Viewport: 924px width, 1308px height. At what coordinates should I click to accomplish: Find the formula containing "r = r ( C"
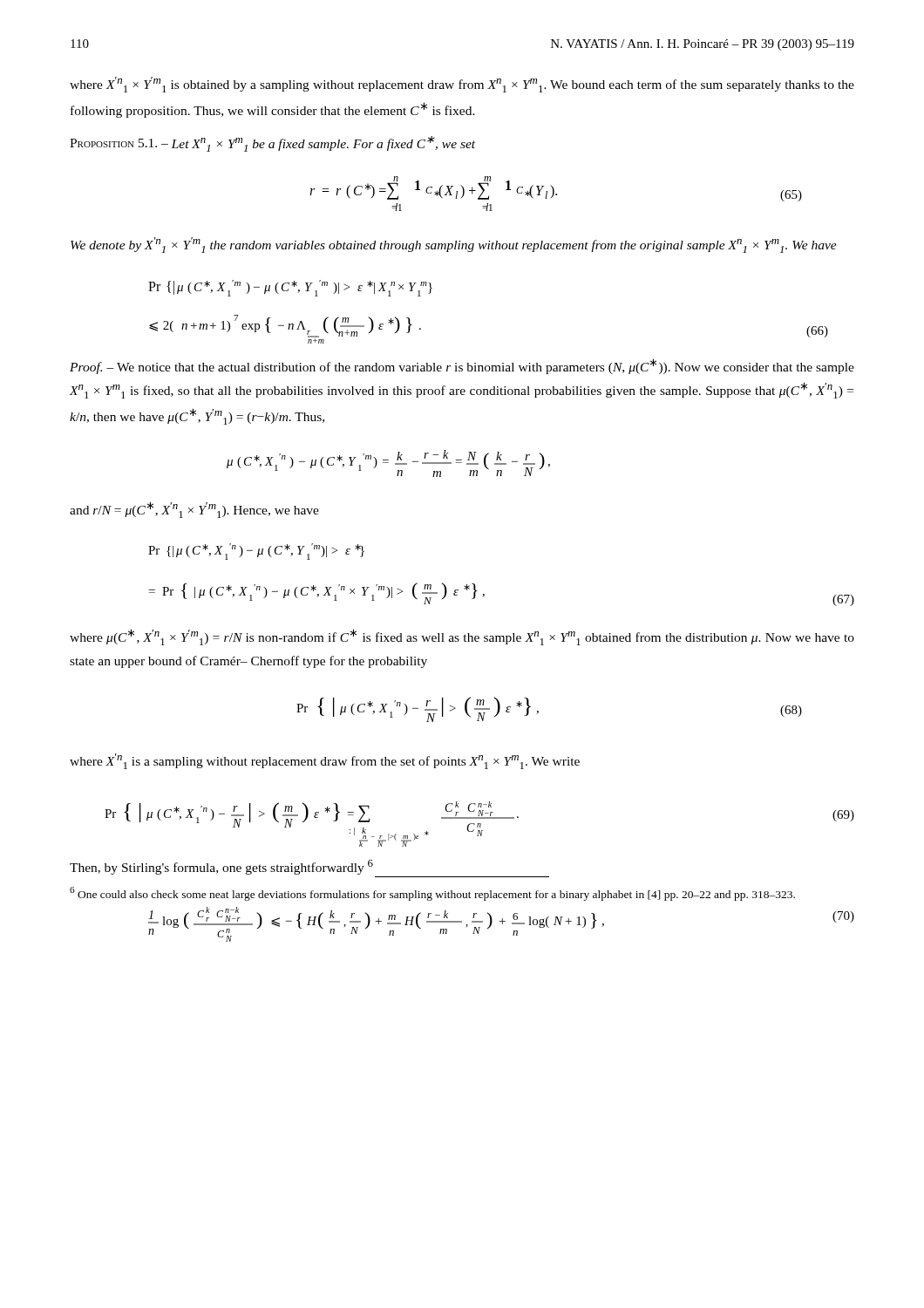pos(556,192)
